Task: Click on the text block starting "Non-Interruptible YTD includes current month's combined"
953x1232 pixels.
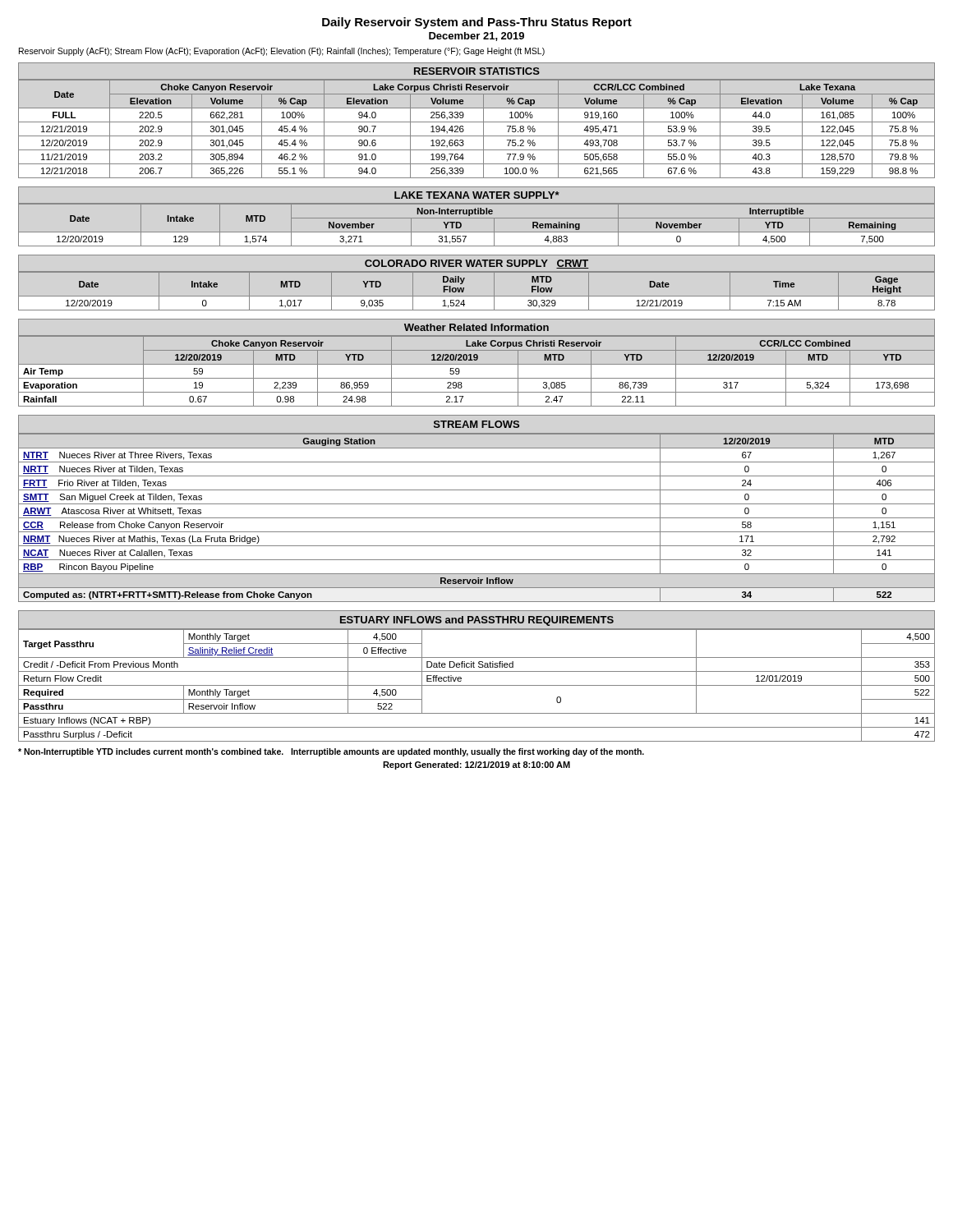Action: [331, 752]
